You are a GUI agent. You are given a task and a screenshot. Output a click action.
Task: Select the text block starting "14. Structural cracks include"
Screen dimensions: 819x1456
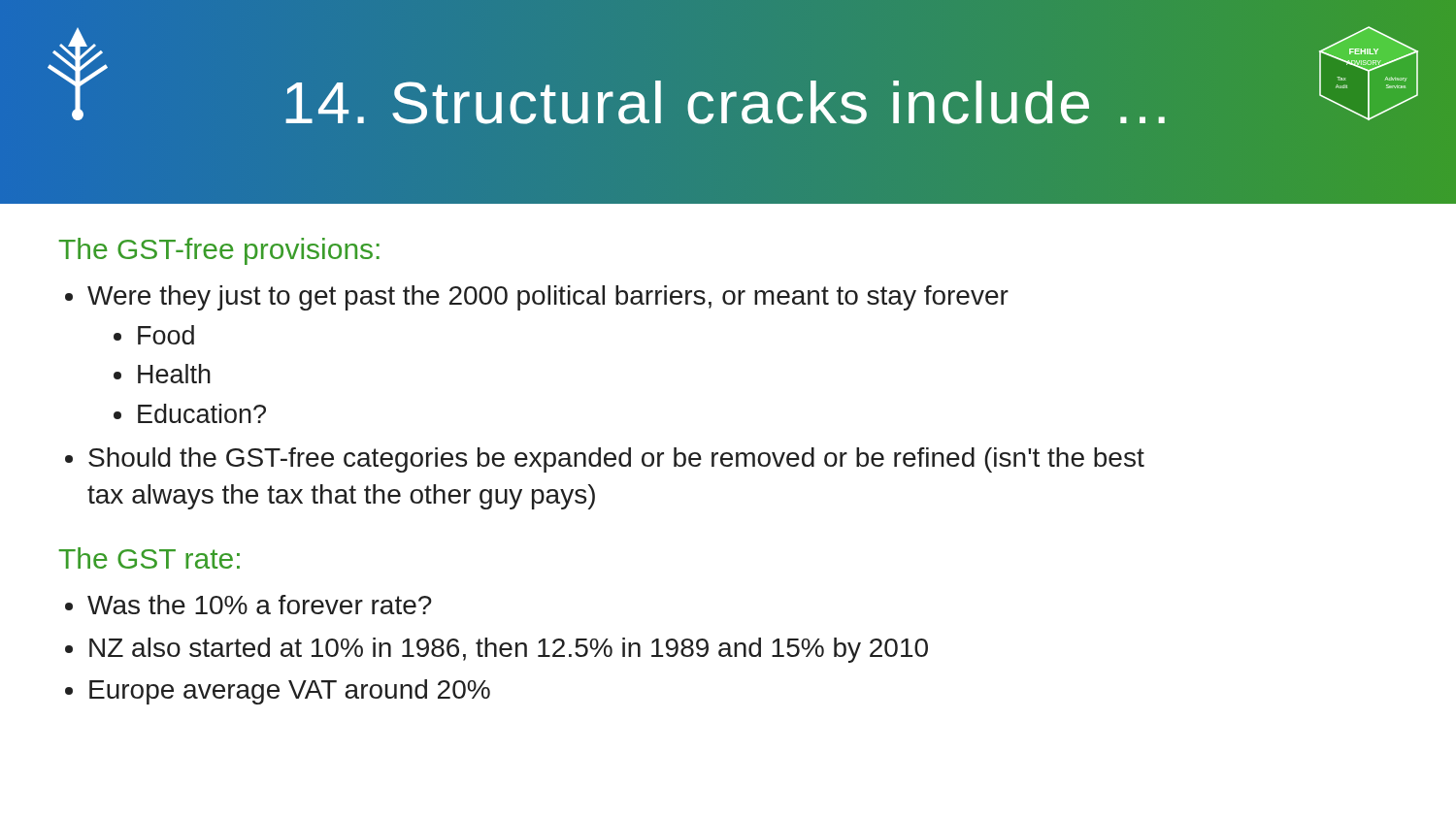[x=728, y=102]
